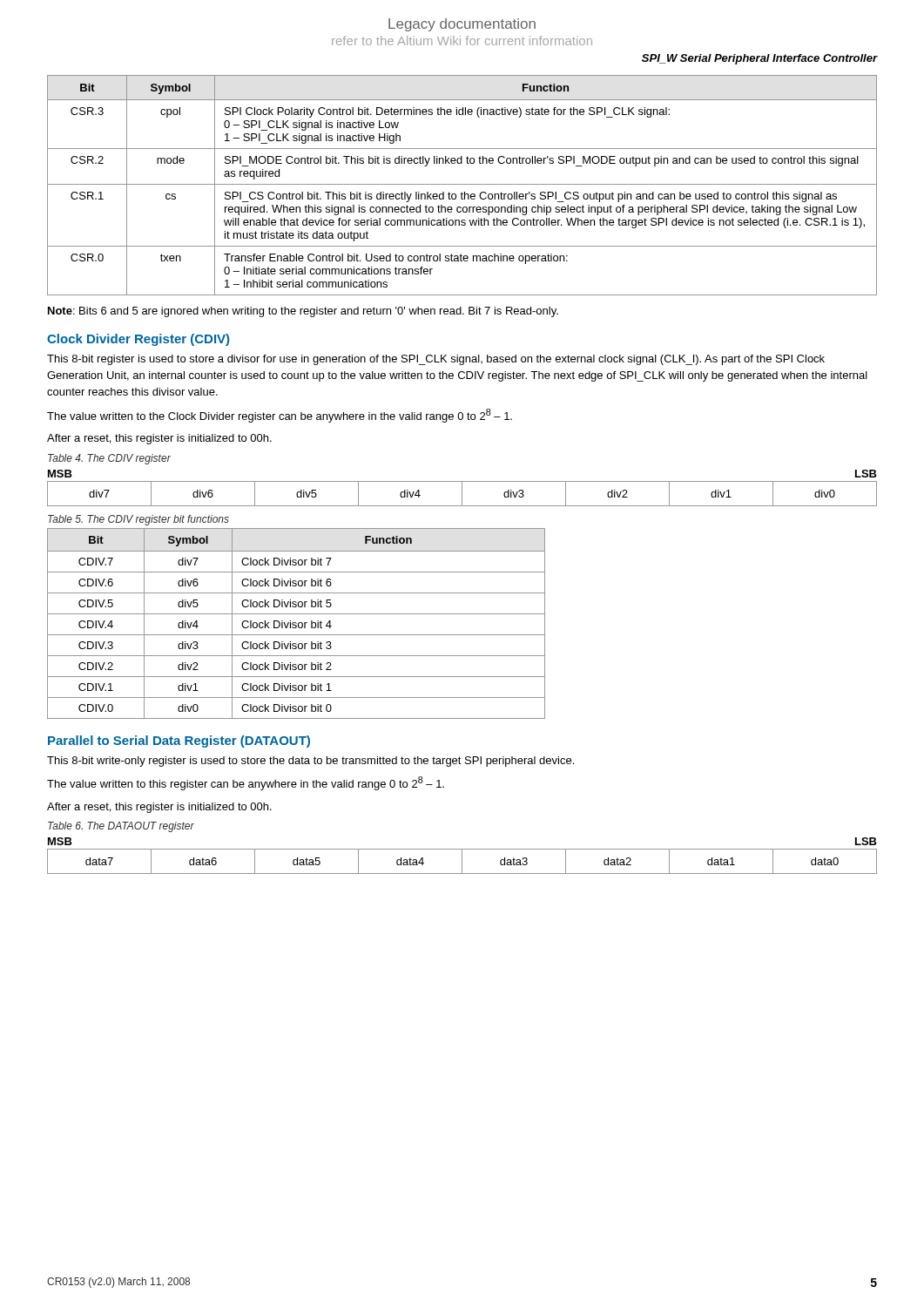Viewport: 924px width, 1307px height.
Task: Point to the text starting "The value written to this"
Action: (x=246, y=783)
